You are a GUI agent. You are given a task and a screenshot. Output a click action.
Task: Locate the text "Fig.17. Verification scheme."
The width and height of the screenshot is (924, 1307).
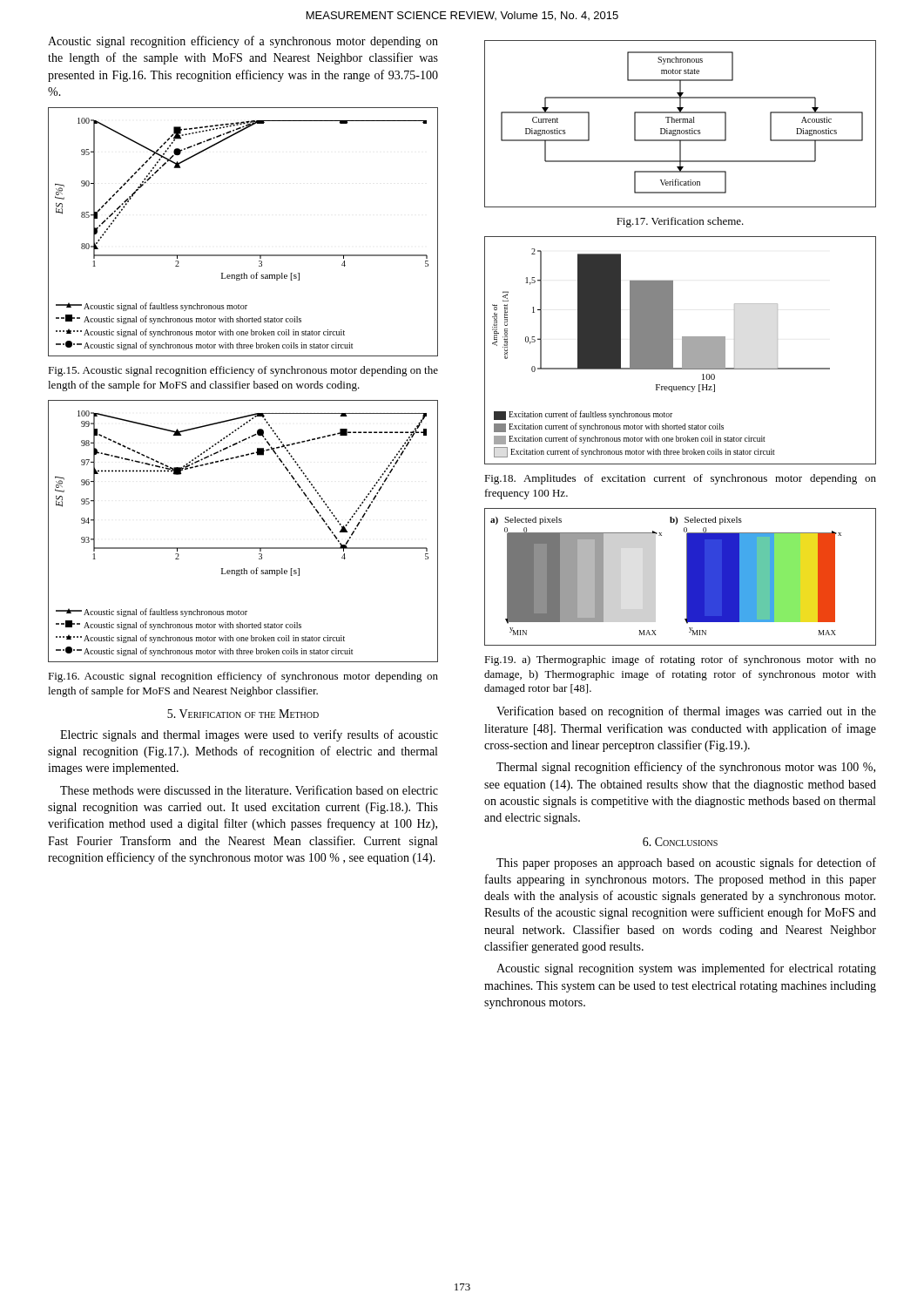pyautogui.click(x=680, y=221)
